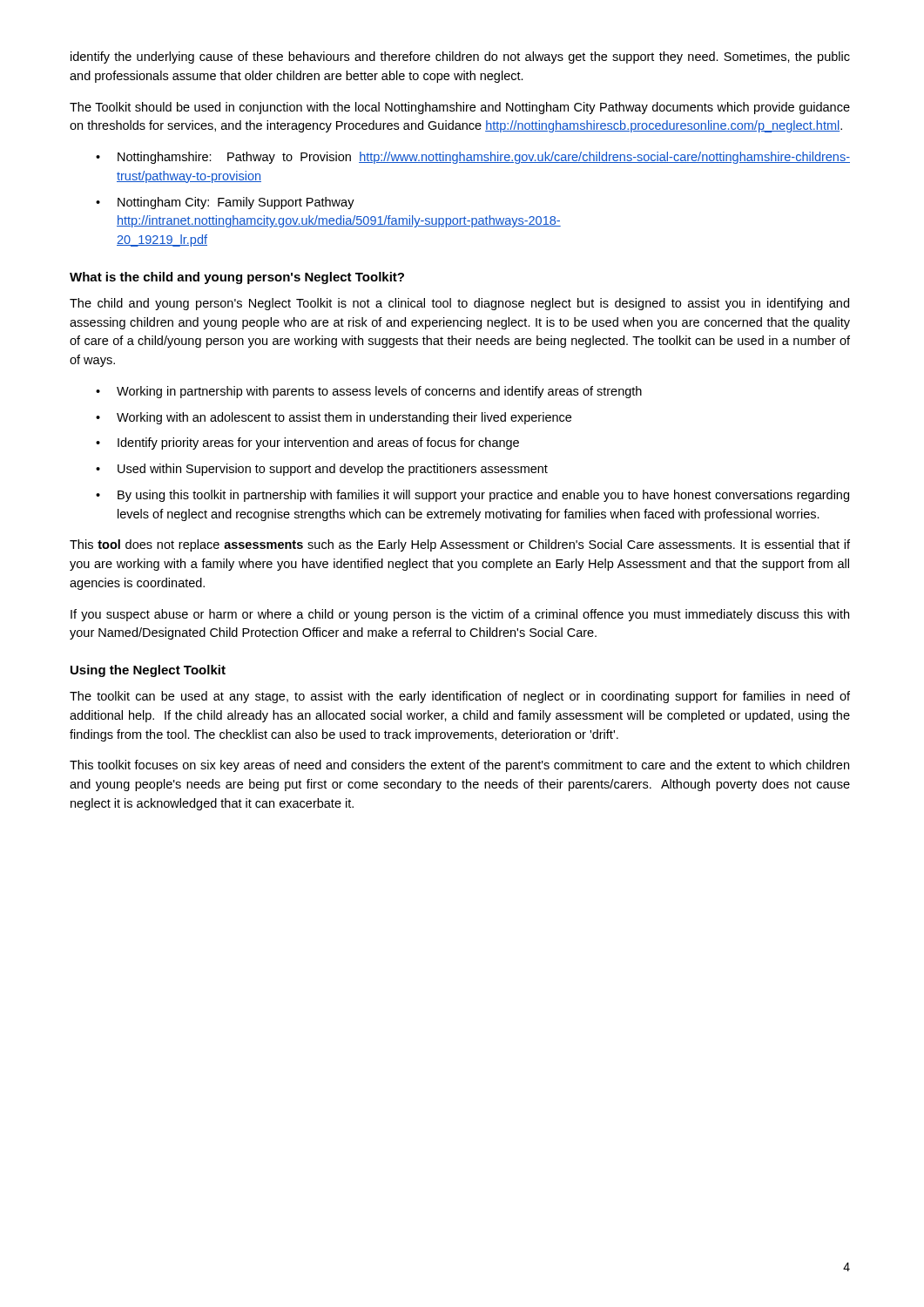Image resolution: width=924 pixels, height=1307 pixels.
Task: Navigate to the region starting "• By using"
Action: coord(473,505)
